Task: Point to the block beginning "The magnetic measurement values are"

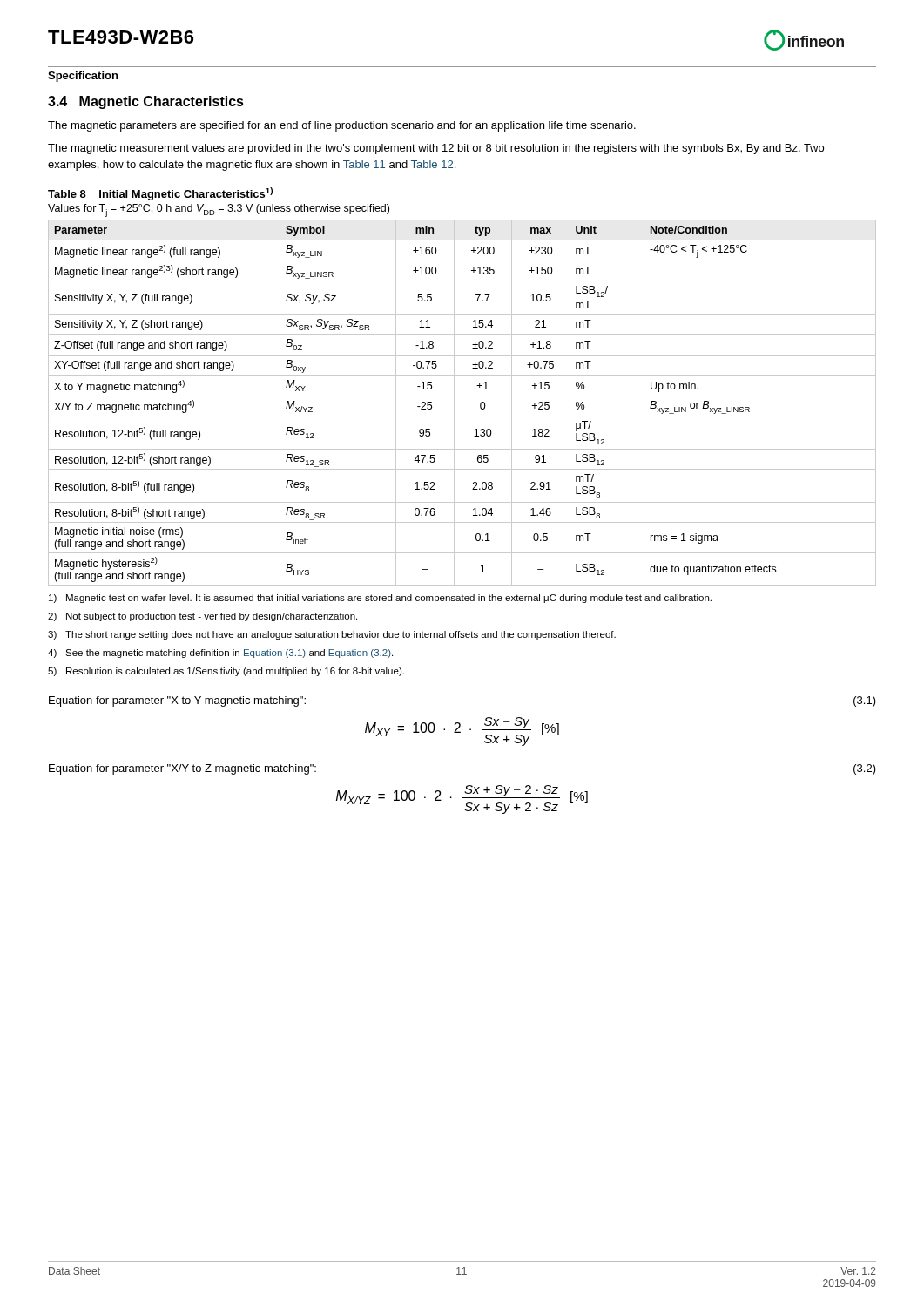Action: tap(436, 156)
